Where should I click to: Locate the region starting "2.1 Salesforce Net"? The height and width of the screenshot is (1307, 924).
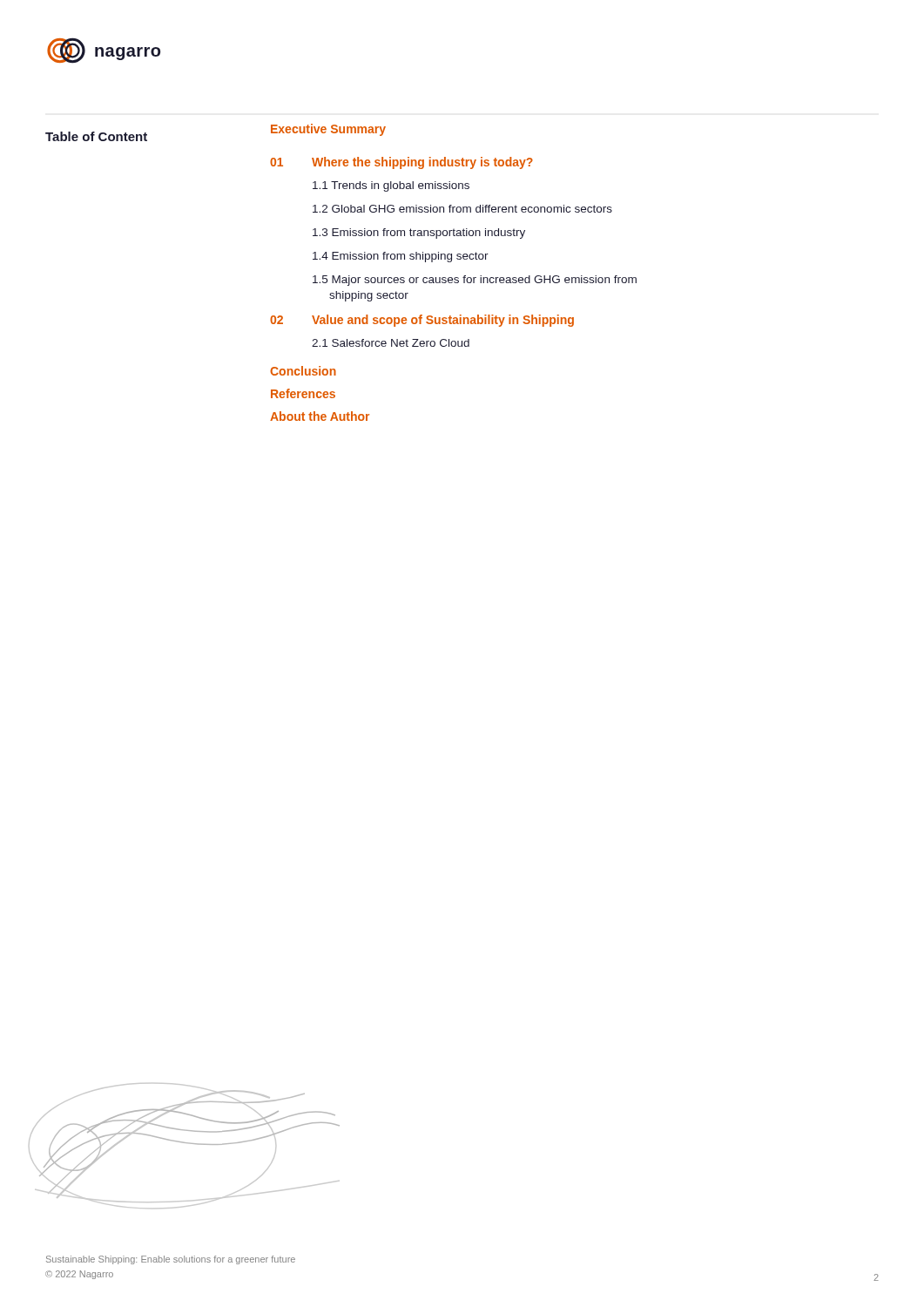coord(391,343)
